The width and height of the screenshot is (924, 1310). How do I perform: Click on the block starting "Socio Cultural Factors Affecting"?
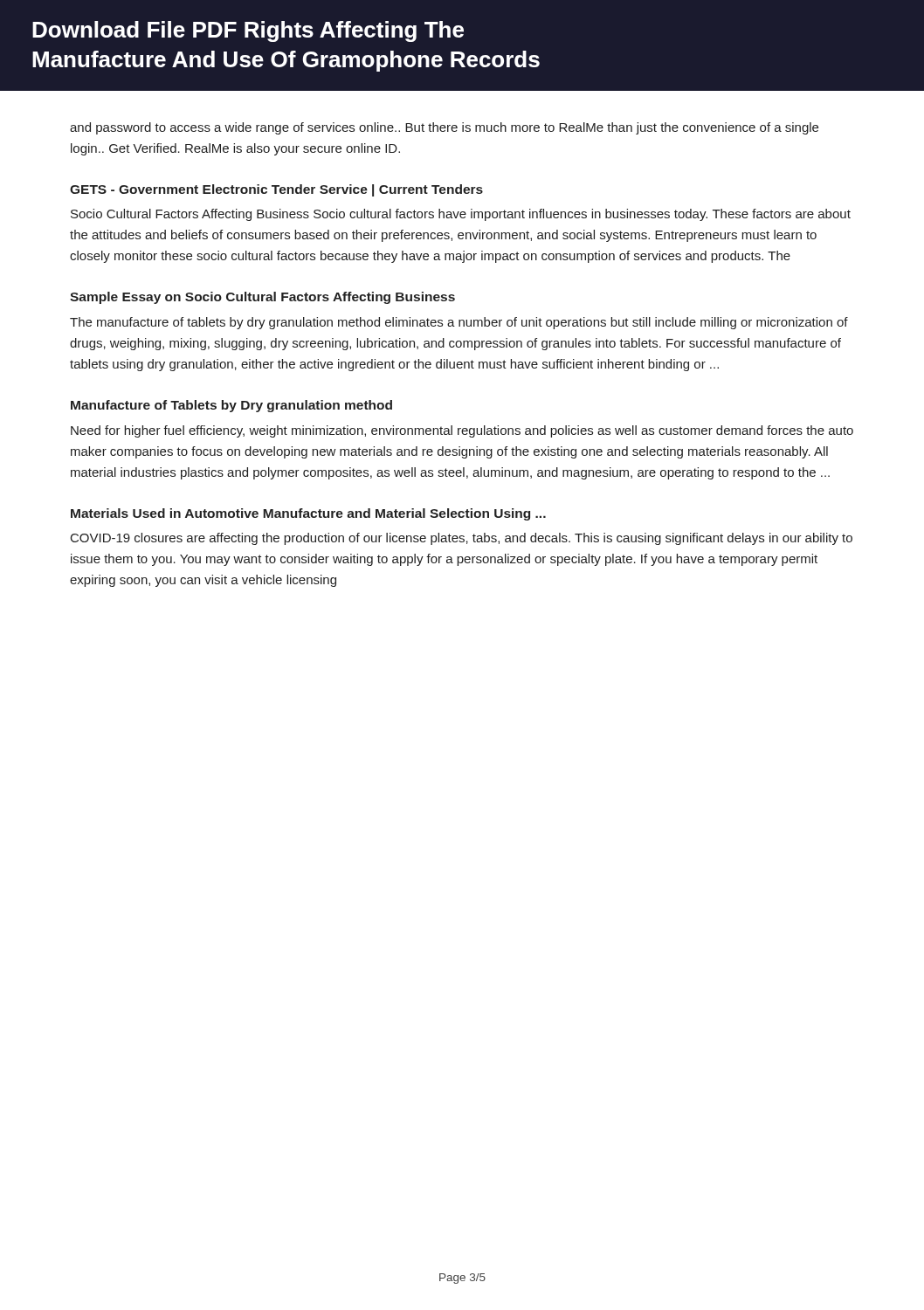(460, 235)
